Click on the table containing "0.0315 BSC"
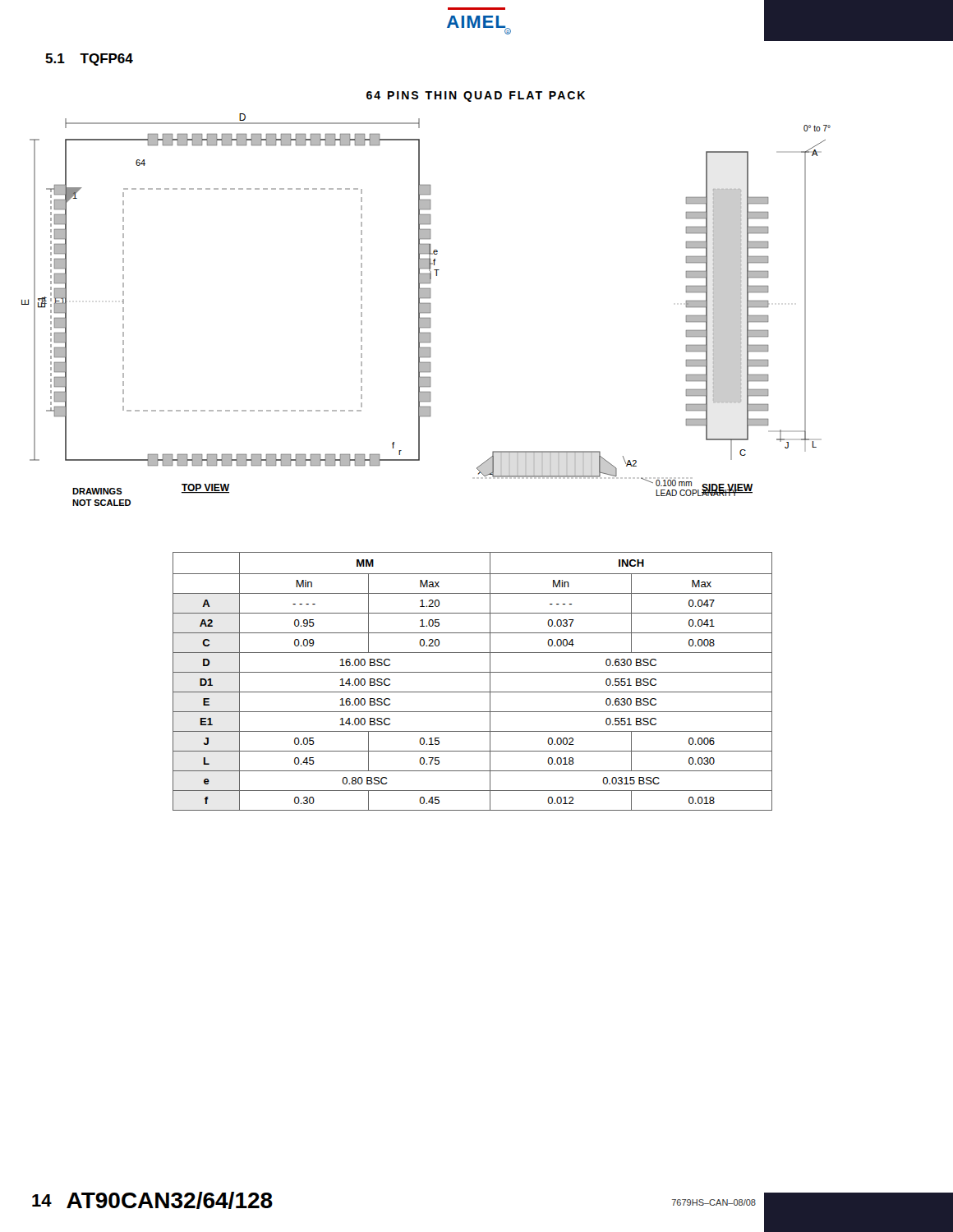Screen dimensions: 1232x953 472,681
